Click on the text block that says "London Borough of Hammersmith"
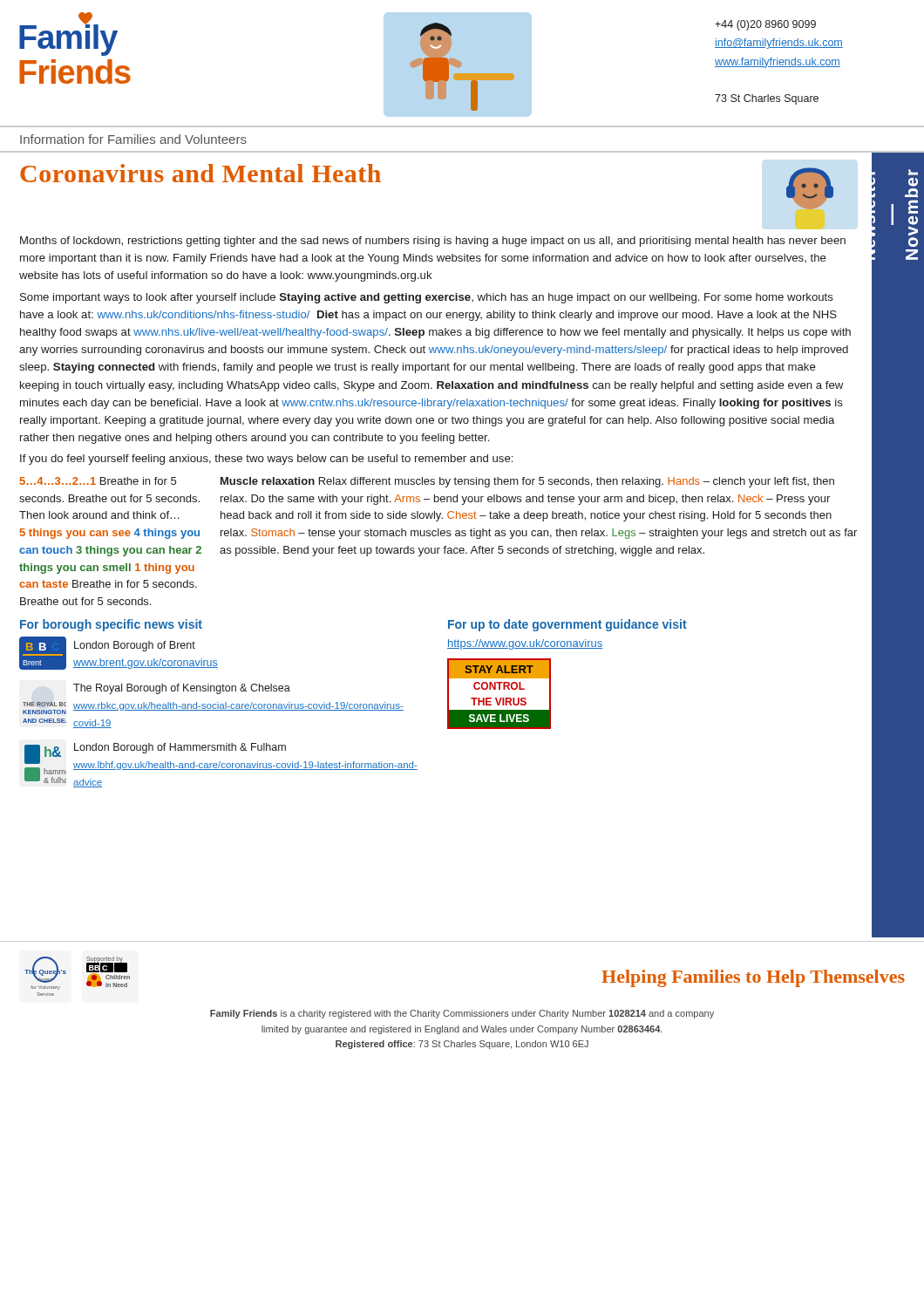 tap(245, 764)
